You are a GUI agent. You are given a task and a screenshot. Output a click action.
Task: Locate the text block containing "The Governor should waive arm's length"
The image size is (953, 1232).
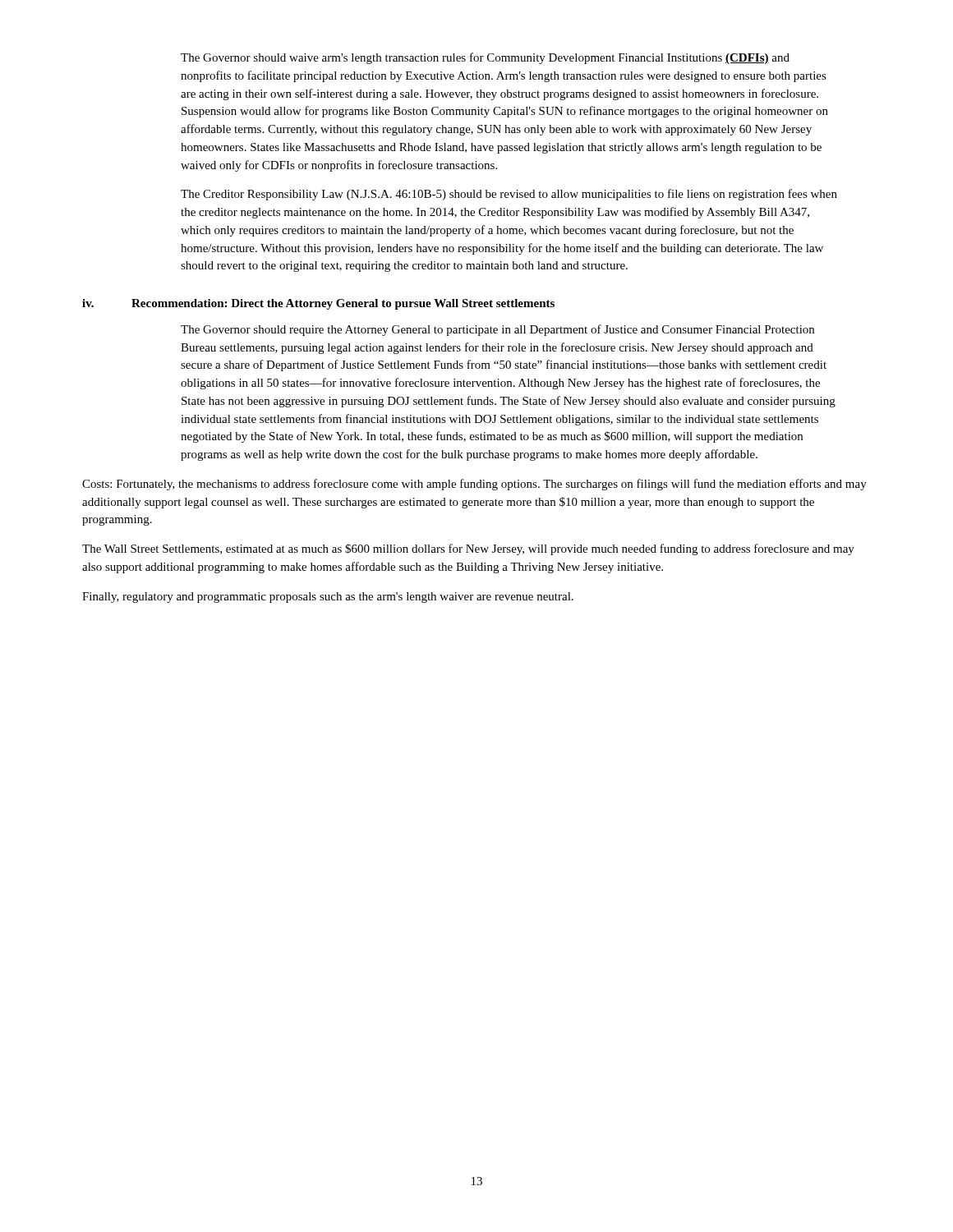point(509,112)
